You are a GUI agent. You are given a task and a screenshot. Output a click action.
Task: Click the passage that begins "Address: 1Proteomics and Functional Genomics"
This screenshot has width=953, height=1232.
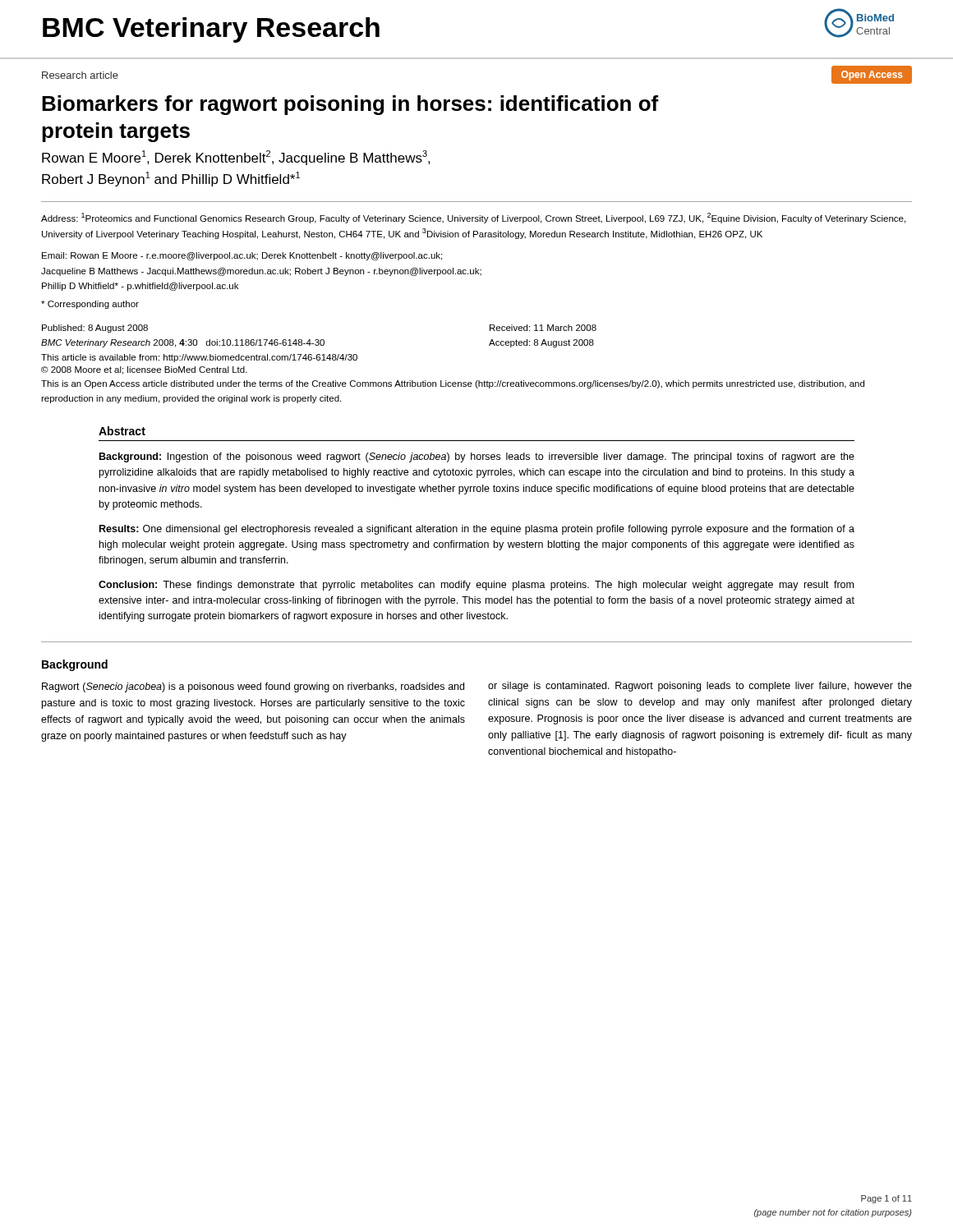474,225
